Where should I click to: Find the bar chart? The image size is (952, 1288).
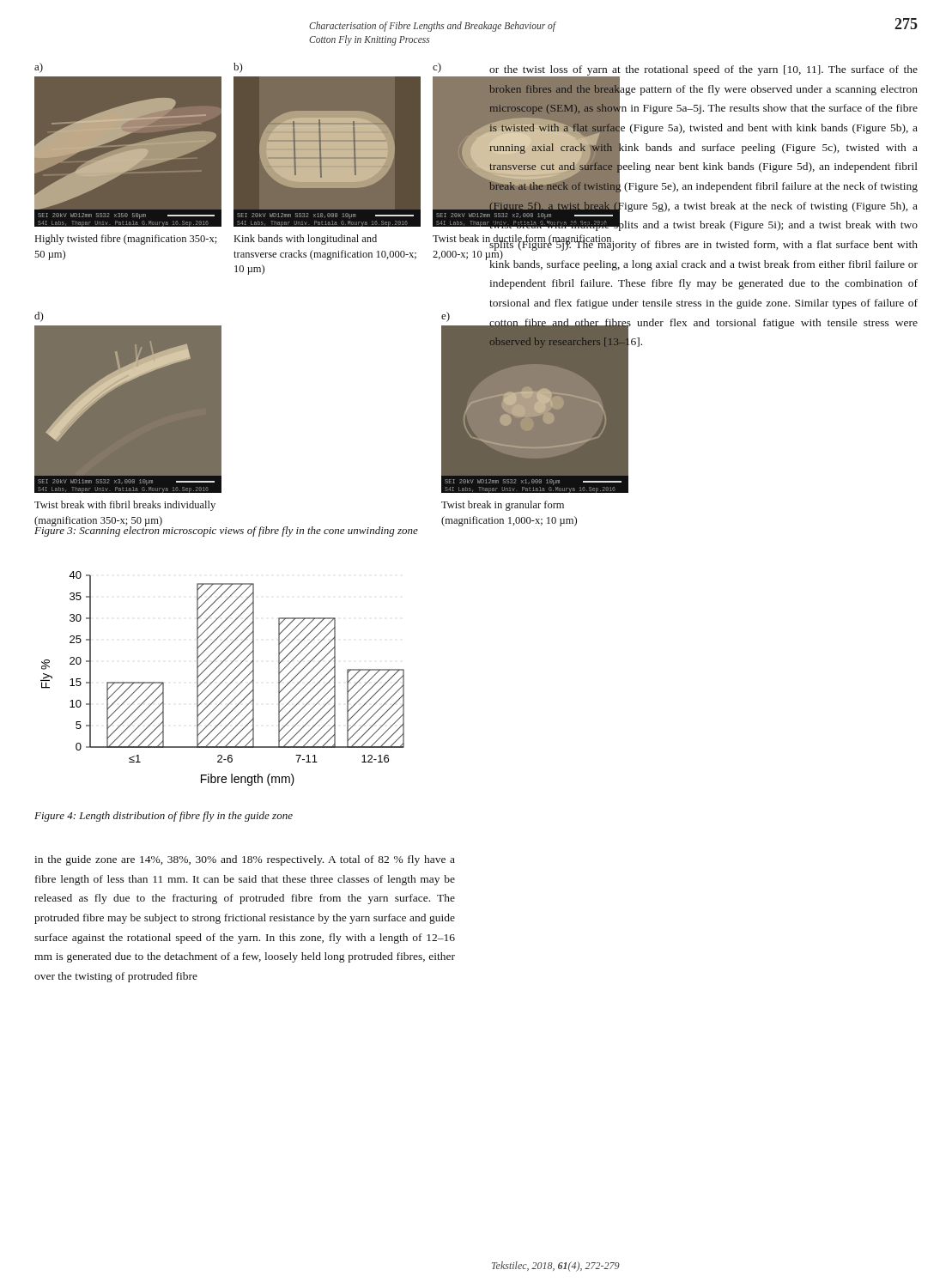(x=232, y=678)
